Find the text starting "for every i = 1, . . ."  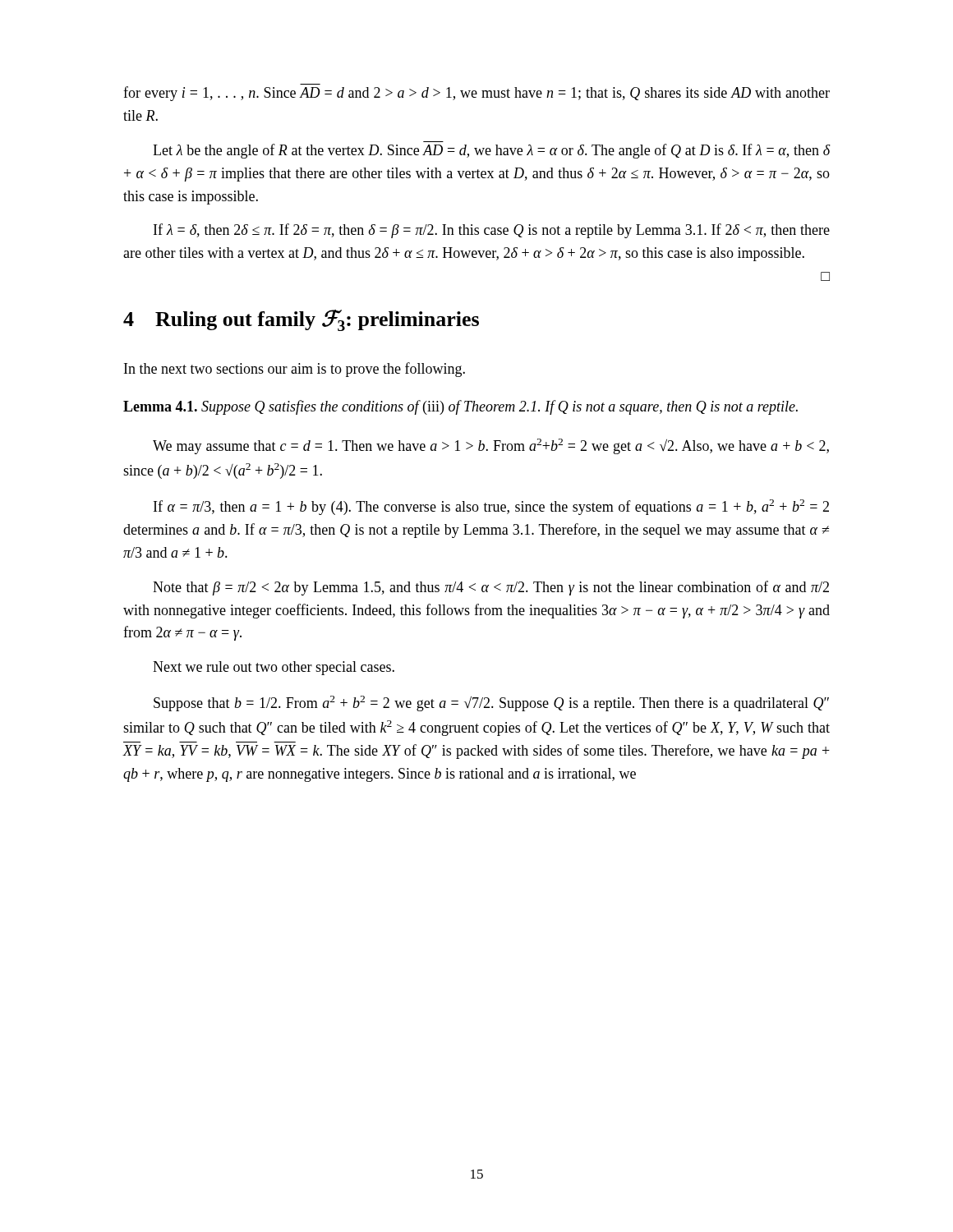click(x=476, y=104)
